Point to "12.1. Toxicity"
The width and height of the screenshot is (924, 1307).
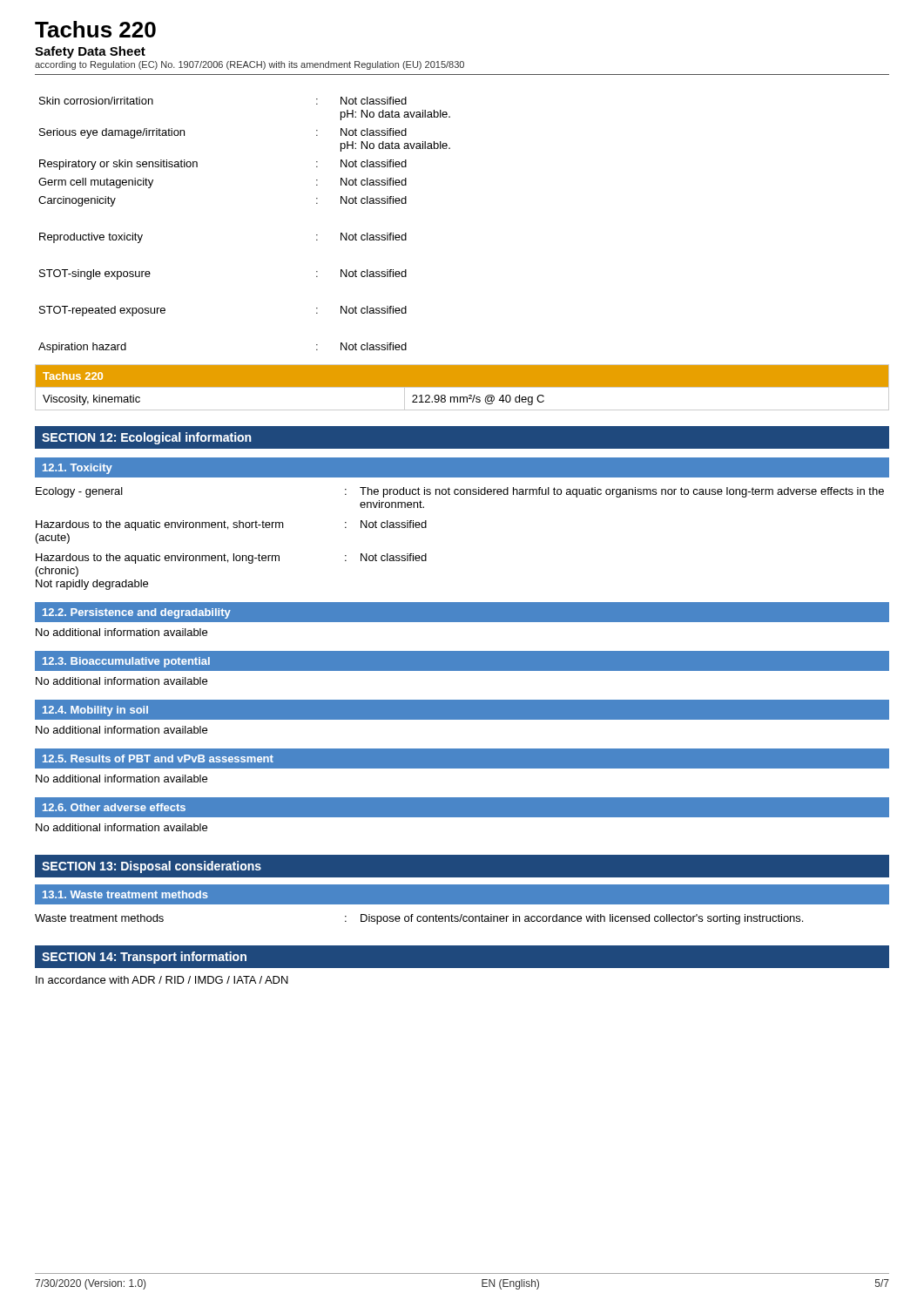pyautogui.click(x=77, y=468)
